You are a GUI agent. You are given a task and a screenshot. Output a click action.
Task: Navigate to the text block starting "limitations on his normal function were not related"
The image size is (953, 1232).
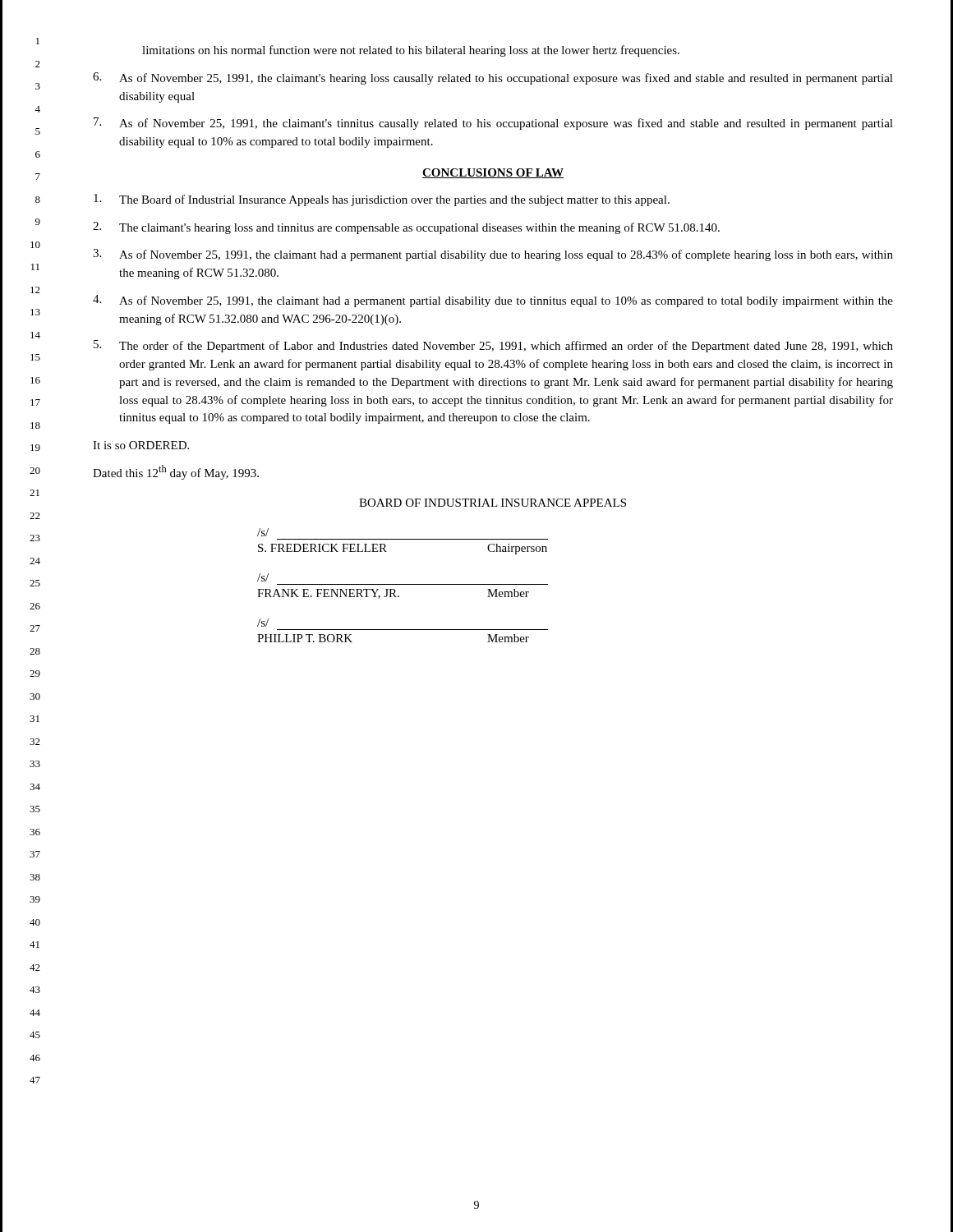(518, 51)
